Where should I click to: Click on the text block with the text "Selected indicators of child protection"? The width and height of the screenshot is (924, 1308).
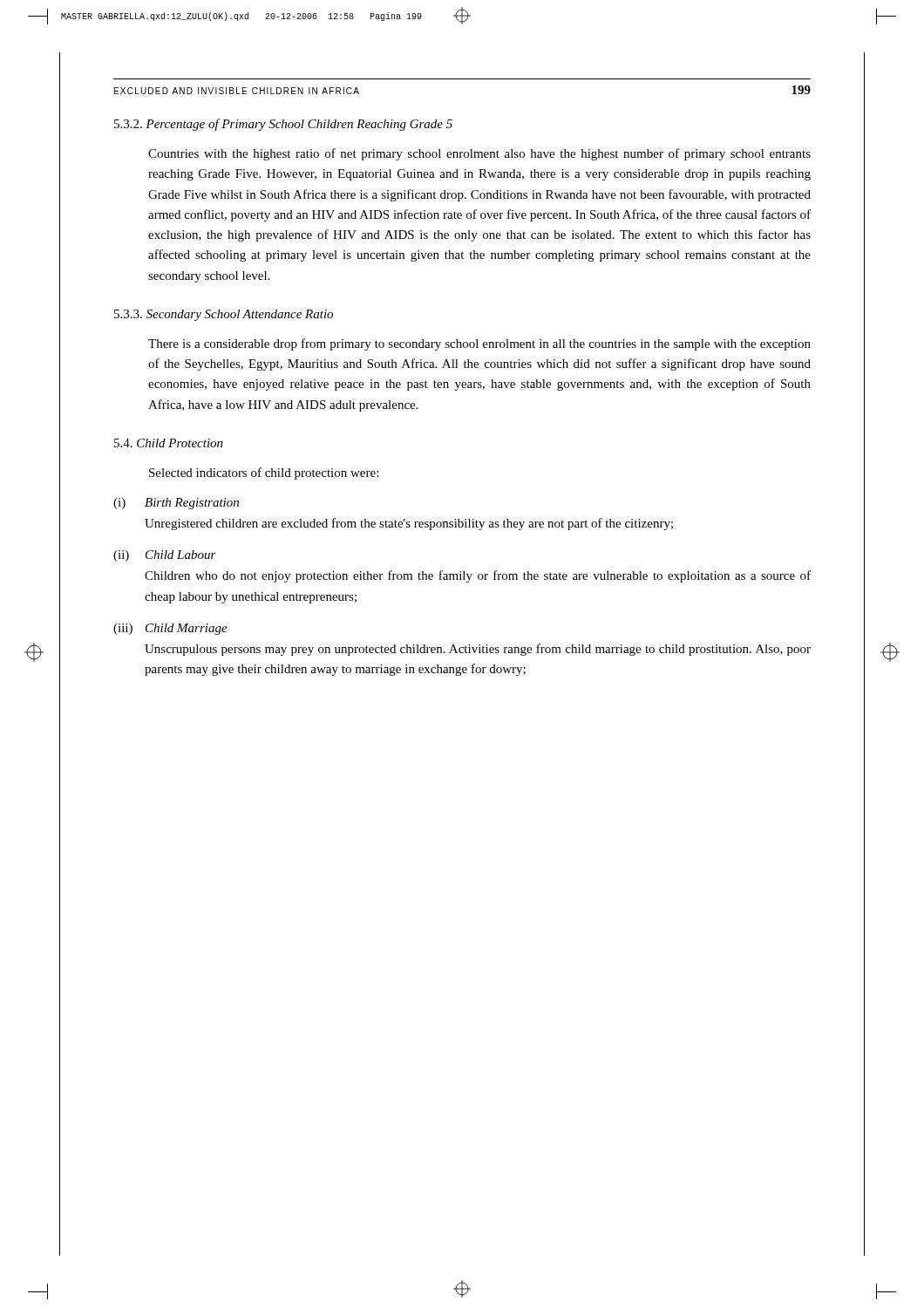tap(264, 472)
